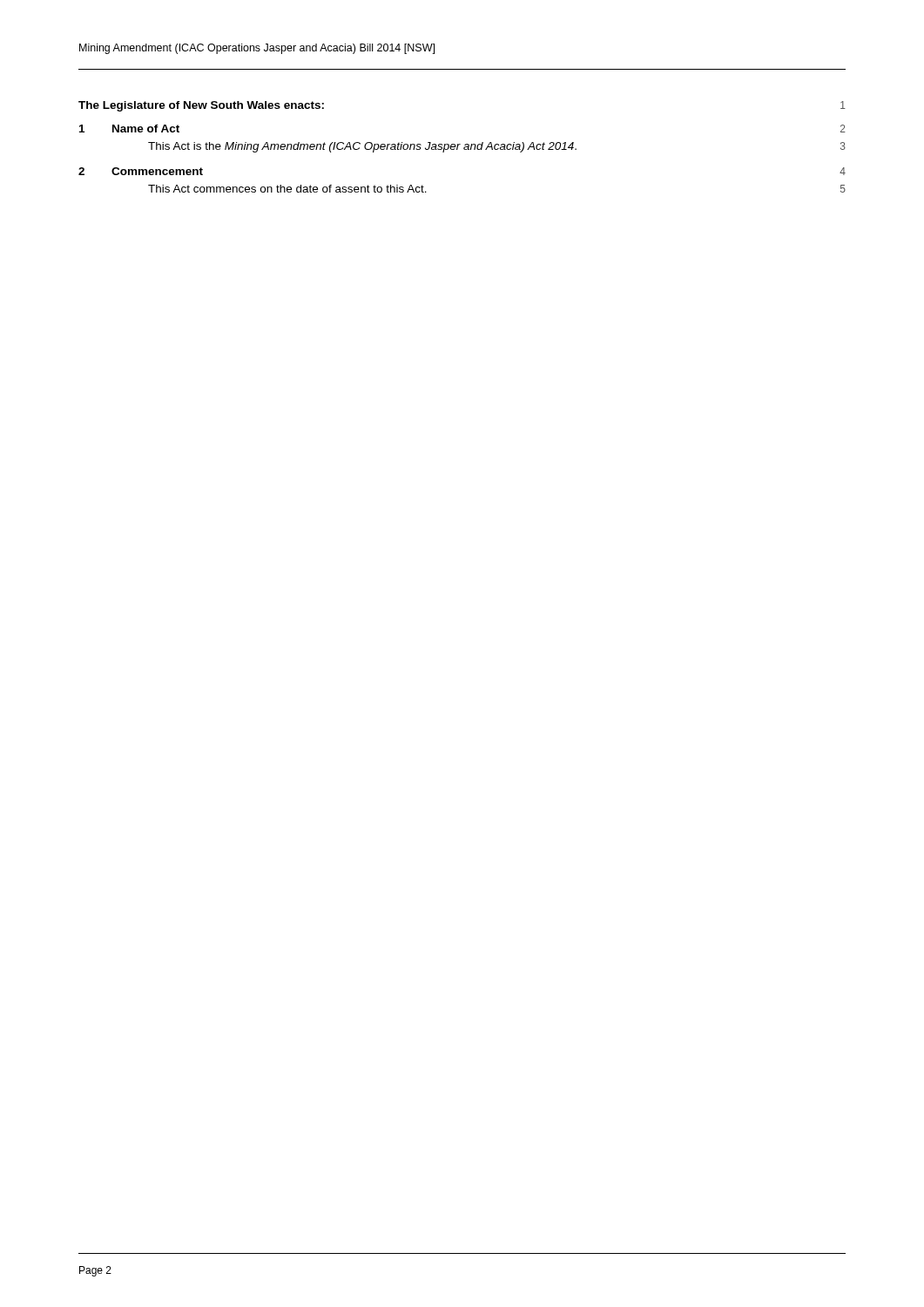Find the text block with the text "This Act commences on"
This screenshot has width=924, height=1307.
[x=289, y=190]
